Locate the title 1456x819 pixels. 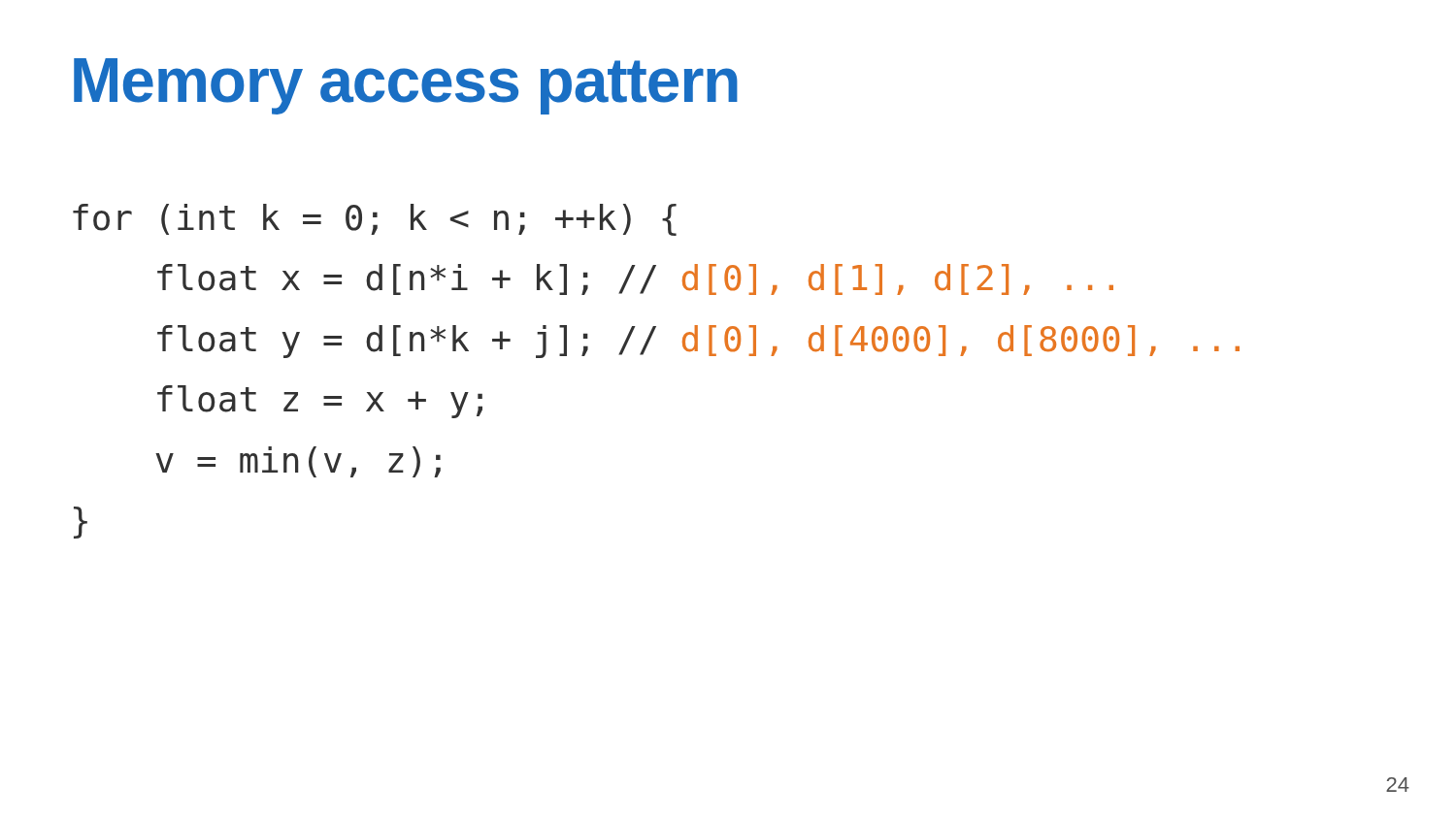[x=405, y=81]
